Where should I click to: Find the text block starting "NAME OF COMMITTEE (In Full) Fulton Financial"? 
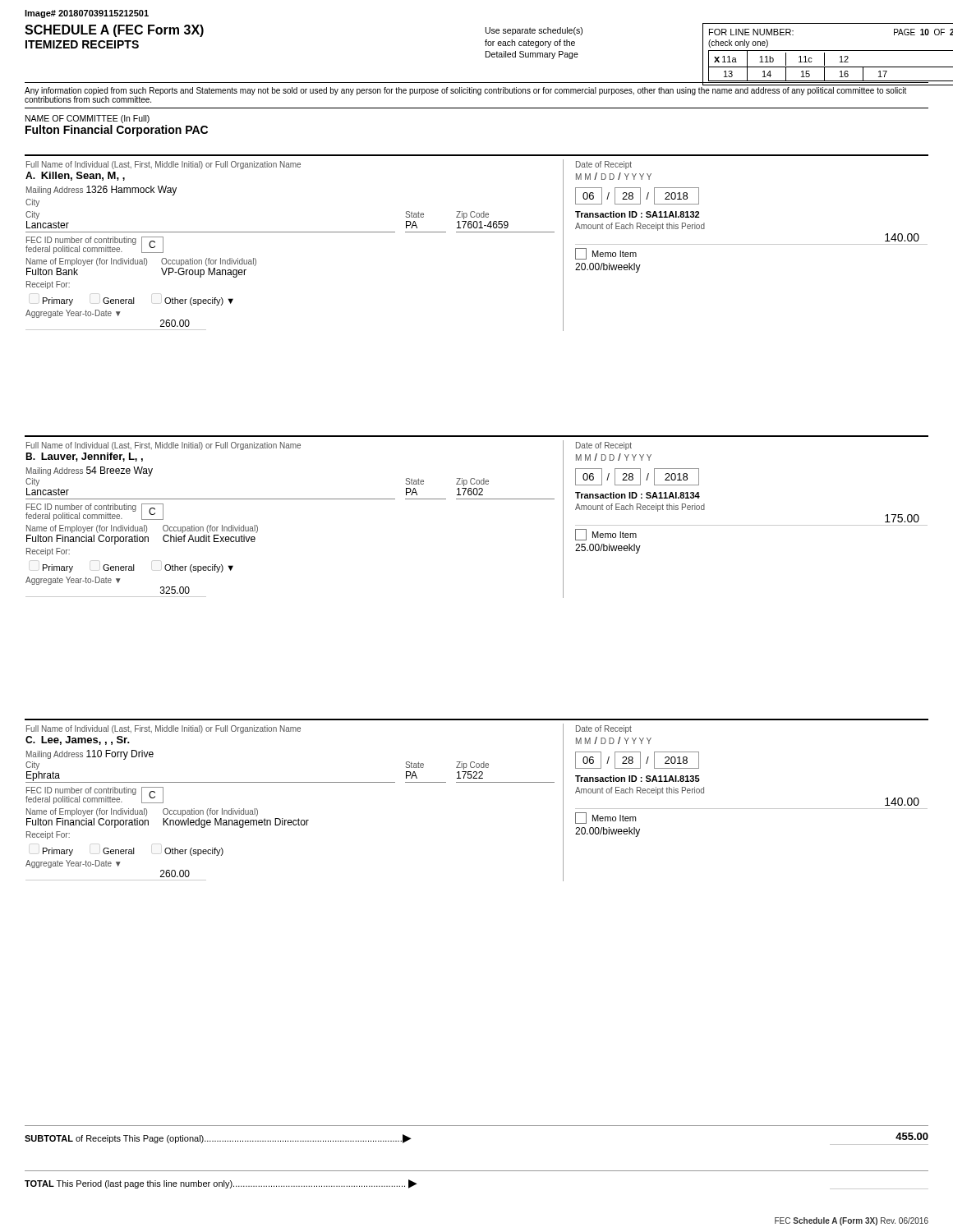(87, 119)
